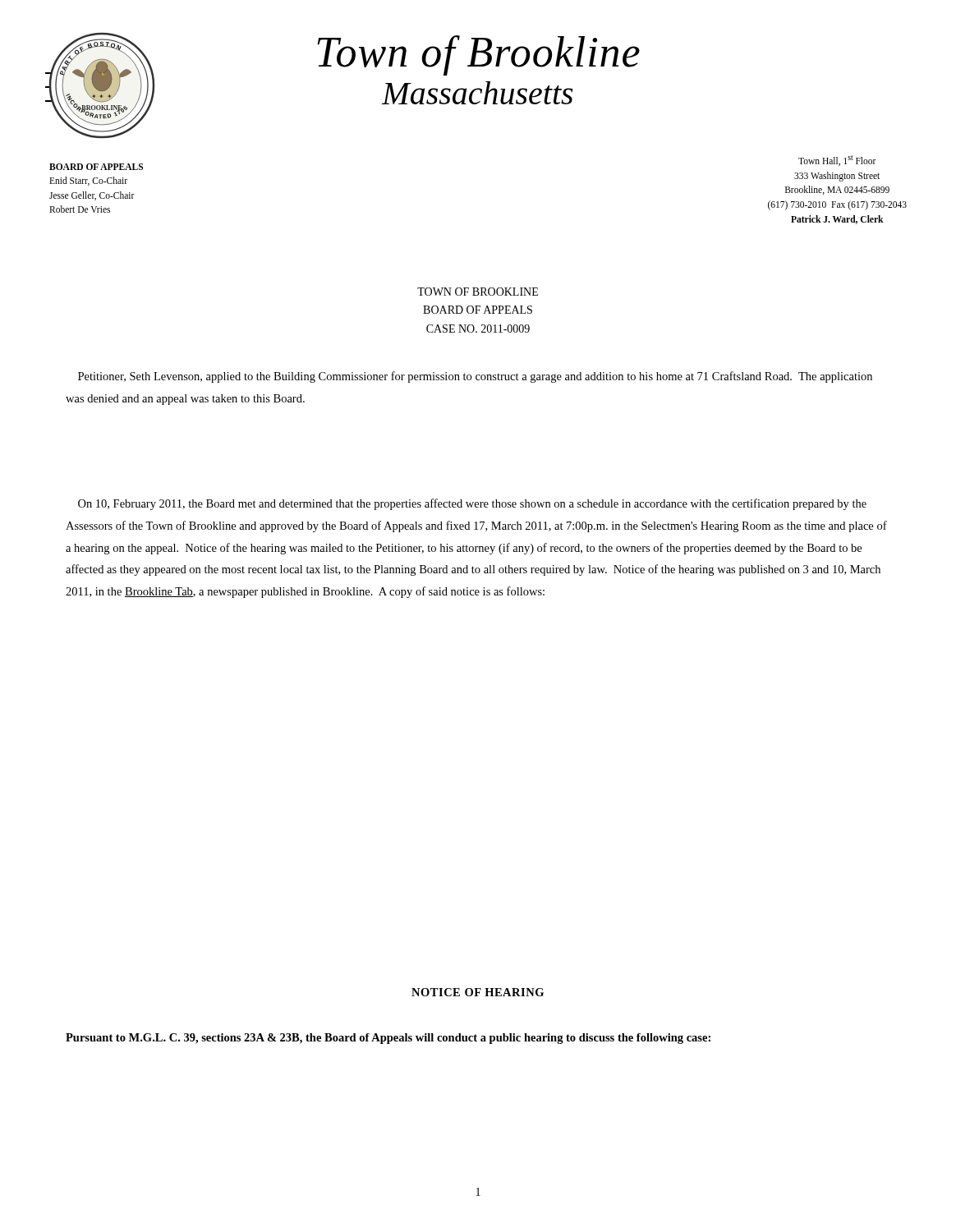The image size is (956, 1232).
Task: Locate the text block that reads "Town Hall, 1st Floor 333 Washington Street"
Action: [837, 190]
